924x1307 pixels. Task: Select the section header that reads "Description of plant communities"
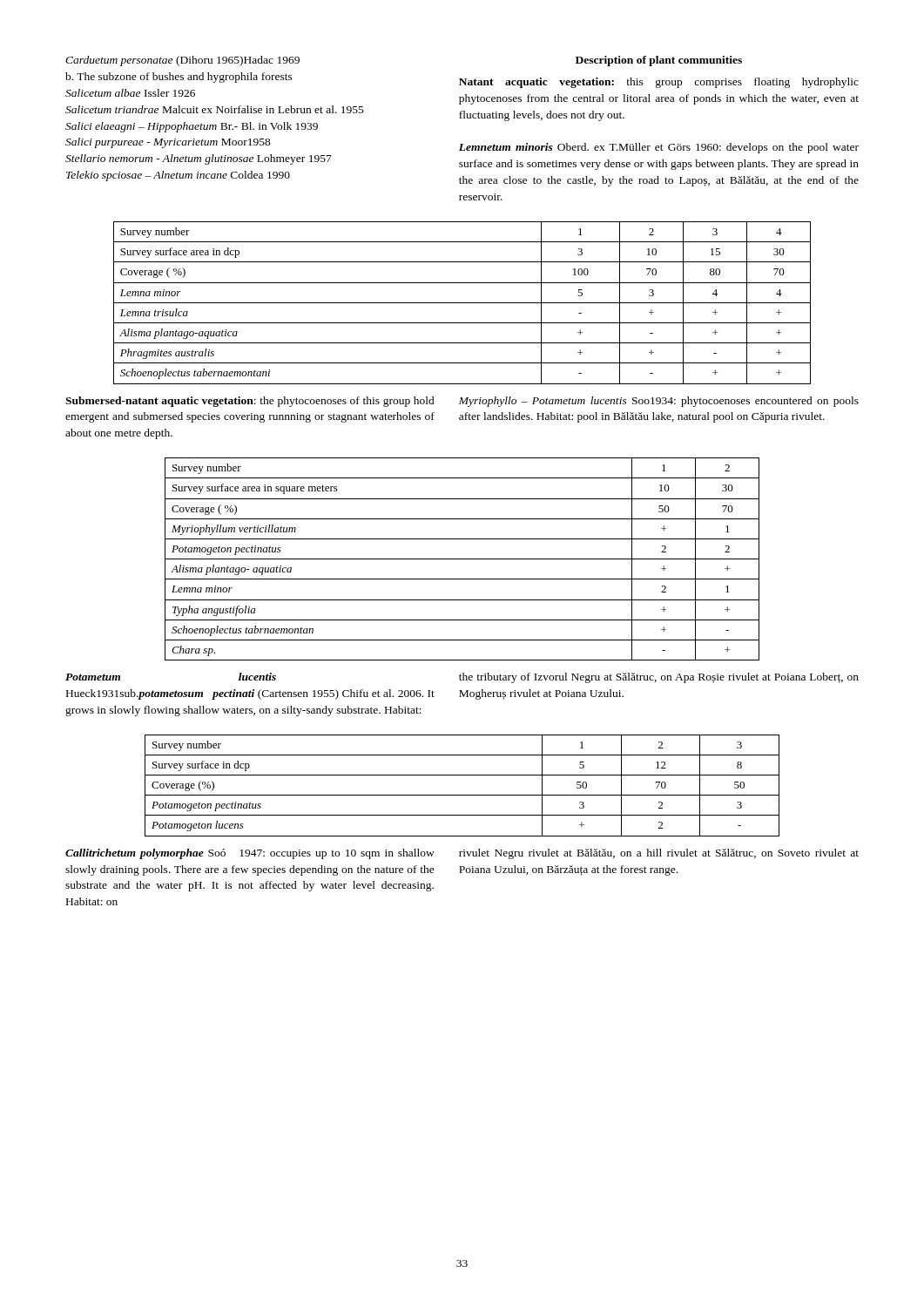[659, 60]
